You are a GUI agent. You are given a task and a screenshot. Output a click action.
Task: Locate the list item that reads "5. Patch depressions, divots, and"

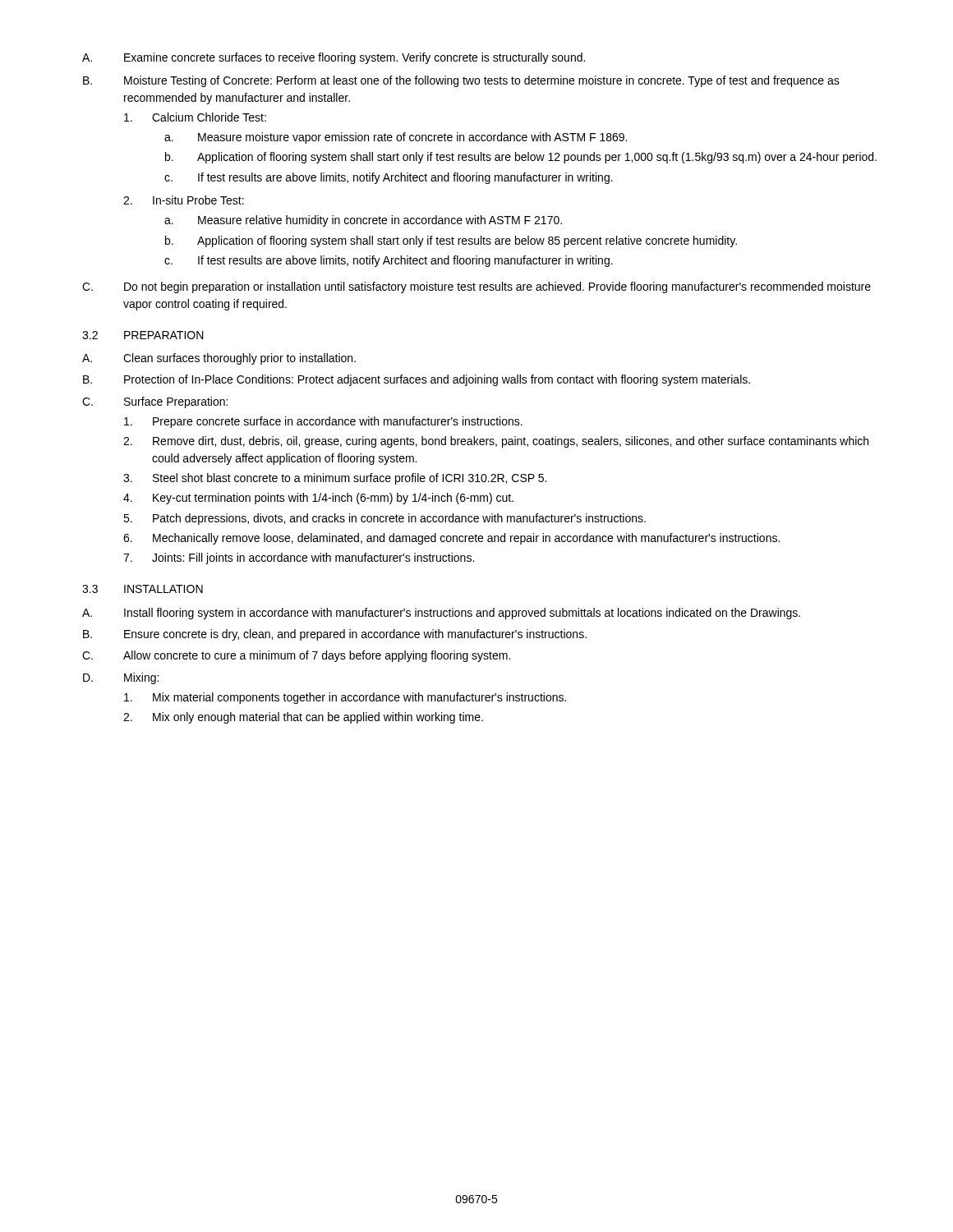click(505, 518)
